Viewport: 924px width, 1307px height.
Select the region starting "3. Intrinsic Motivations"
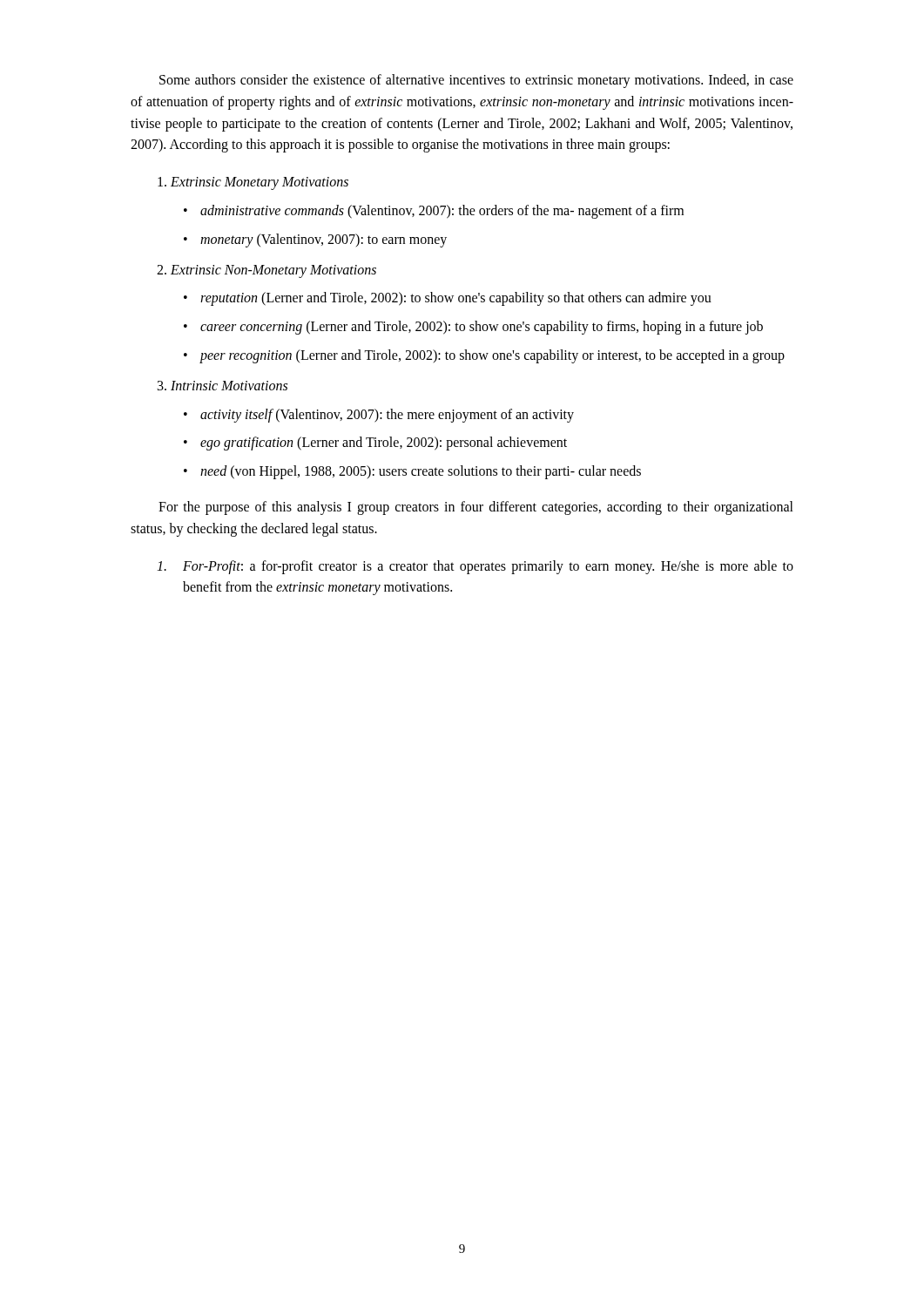pos(222,385)
